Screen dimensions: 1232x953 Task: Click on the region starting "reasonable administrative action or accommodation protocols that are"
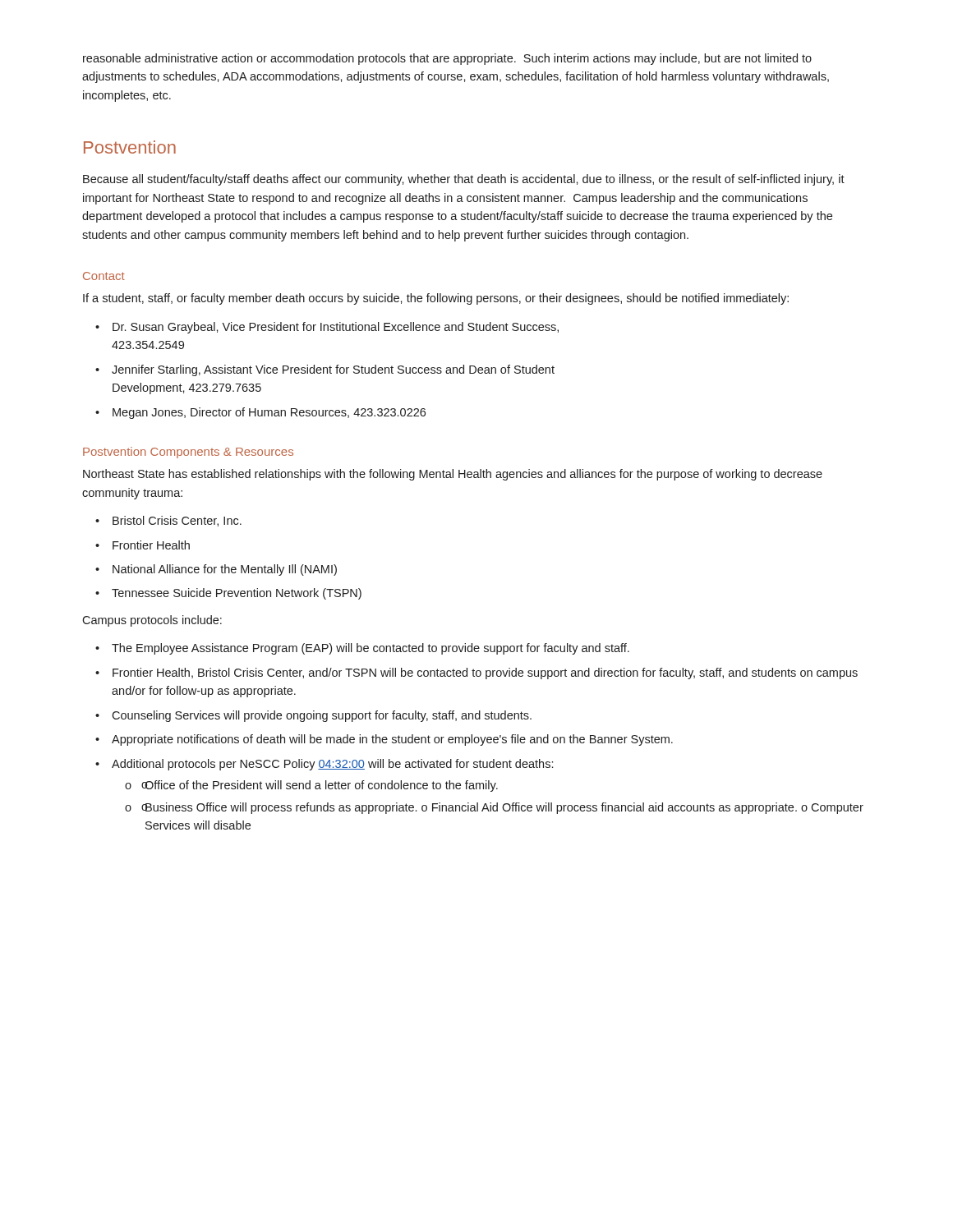click(x=456, y=77)
